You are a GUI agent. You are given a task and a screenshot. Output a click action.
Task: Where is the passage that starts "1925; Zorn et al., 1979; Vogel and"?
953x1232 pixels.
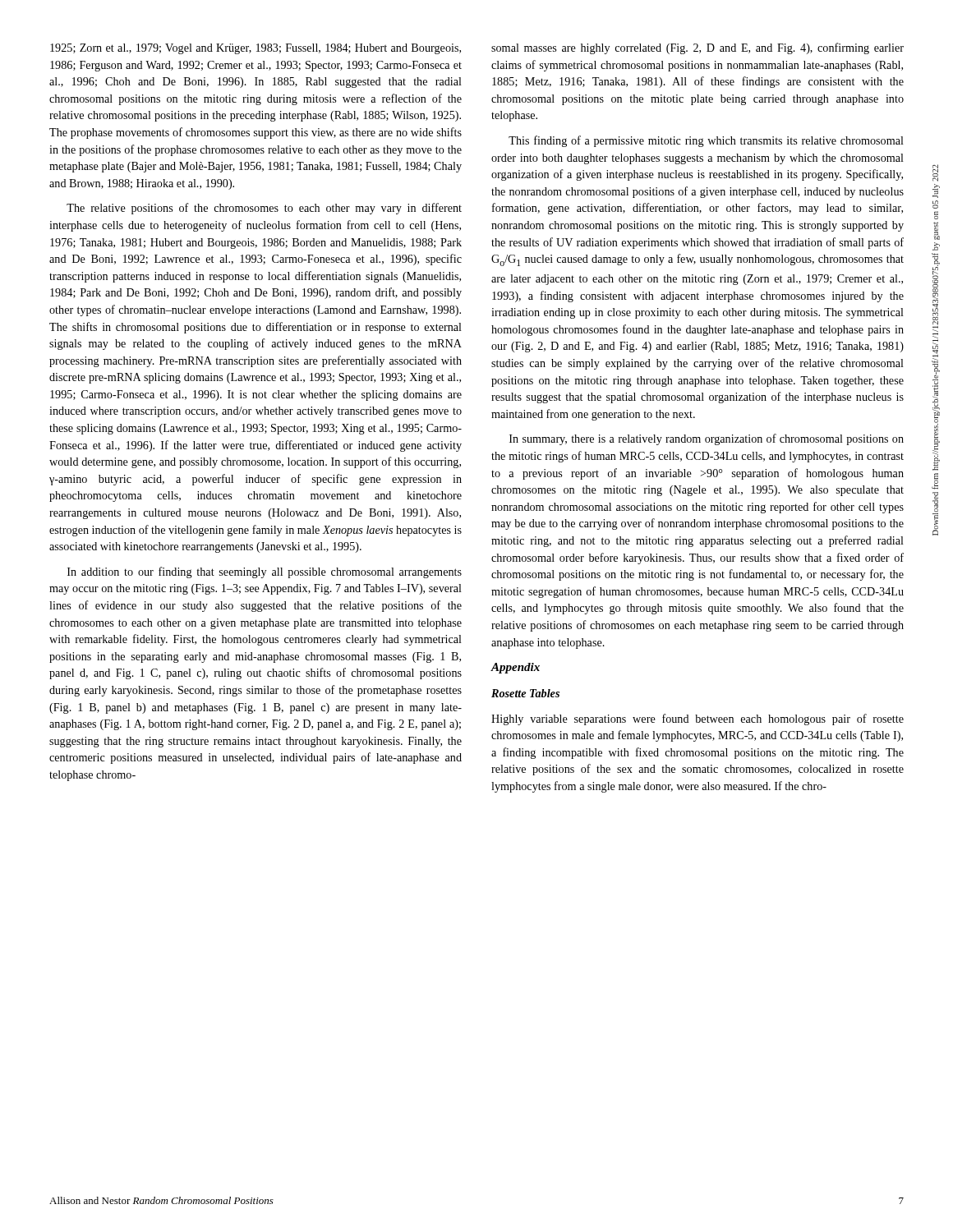[255, 116]
